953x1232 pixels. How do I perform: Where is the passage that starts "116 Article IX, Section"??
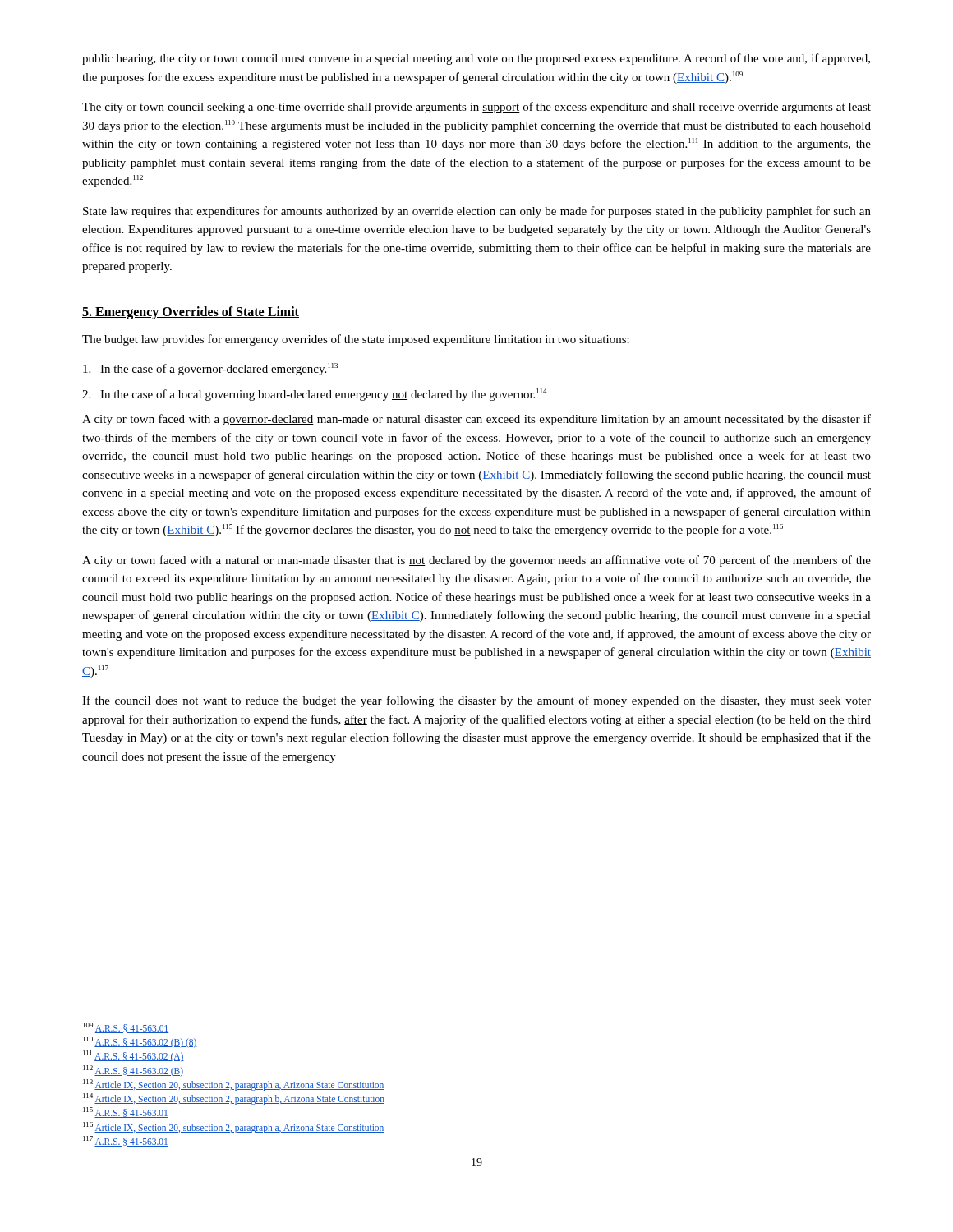point(234,1128)
